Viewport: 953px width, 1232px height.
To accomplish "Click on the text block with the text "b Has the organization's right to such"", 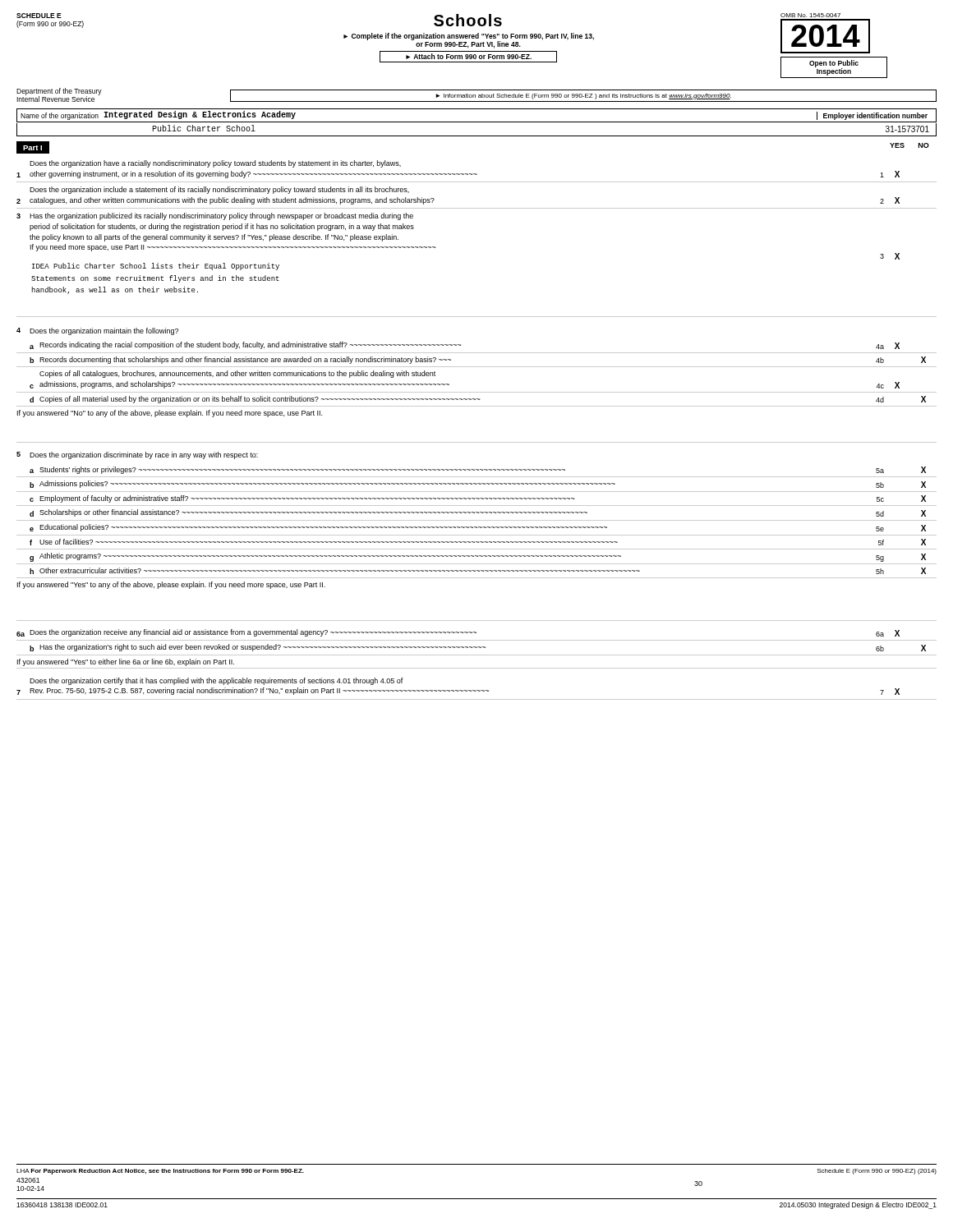I will coord(483,648).
